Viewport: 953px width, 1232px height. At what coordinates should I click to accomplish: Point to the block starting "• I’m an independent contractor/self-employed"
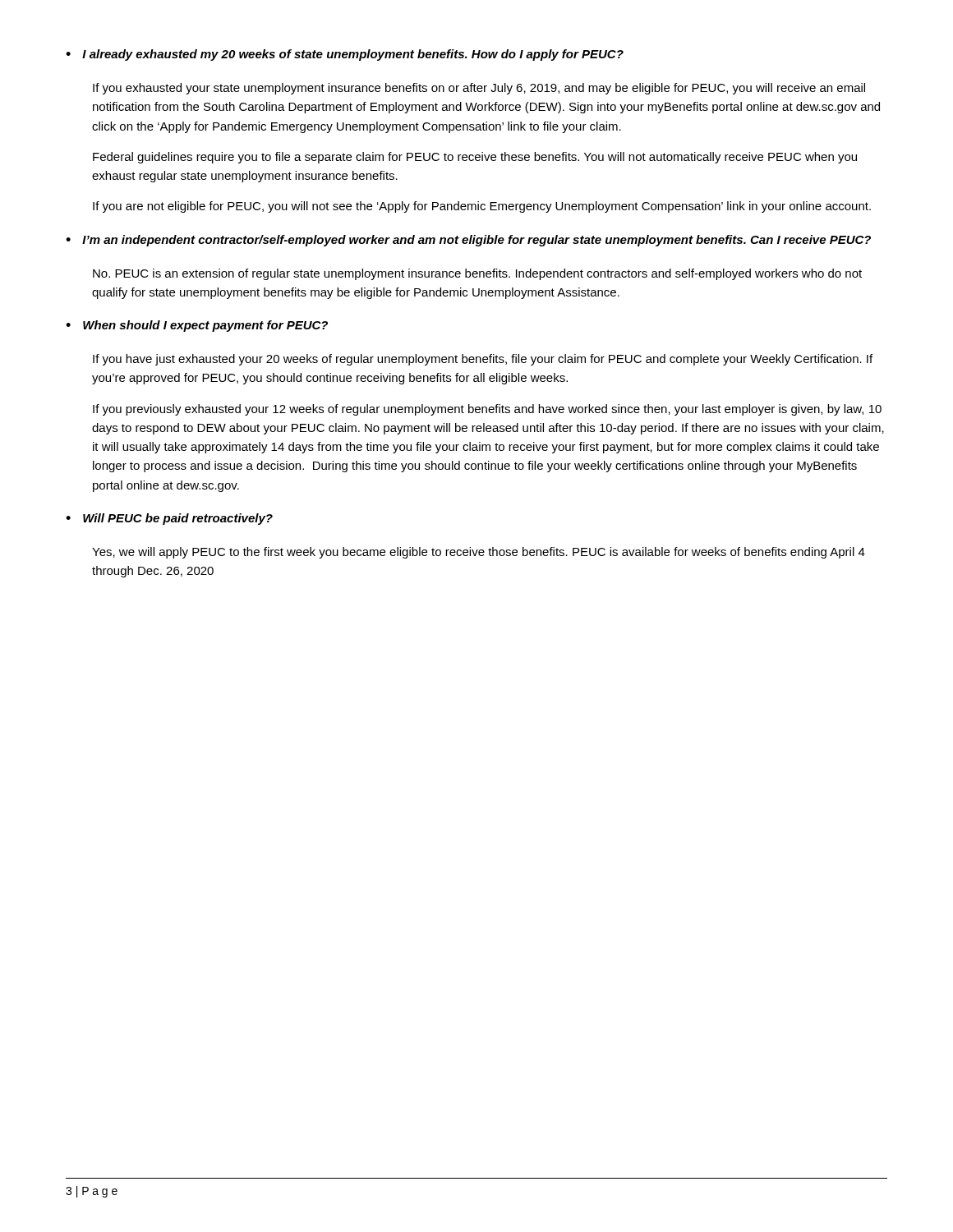click(469, 239)
